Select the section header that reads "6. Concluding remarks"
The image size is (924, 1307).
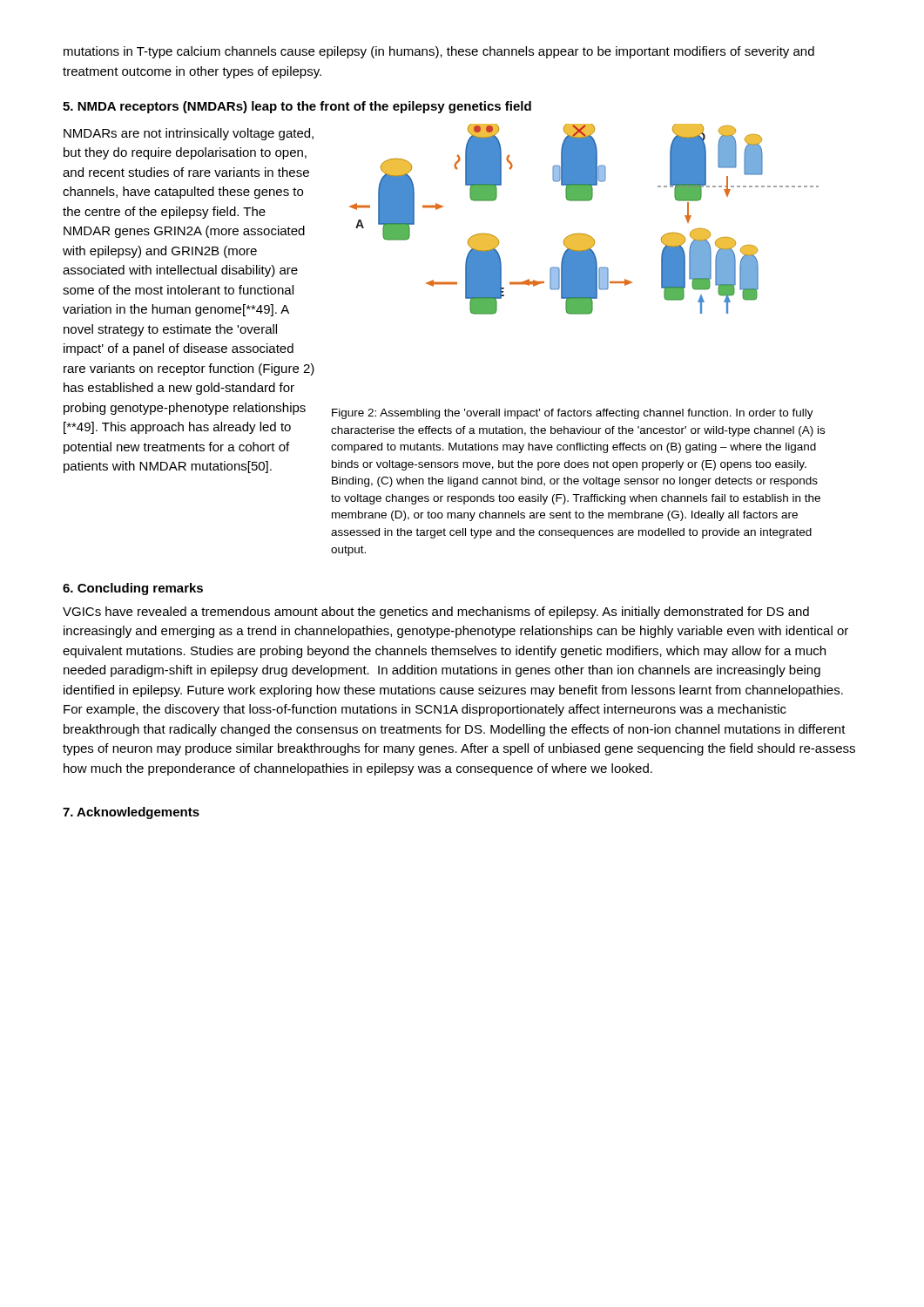pos(133,588)
